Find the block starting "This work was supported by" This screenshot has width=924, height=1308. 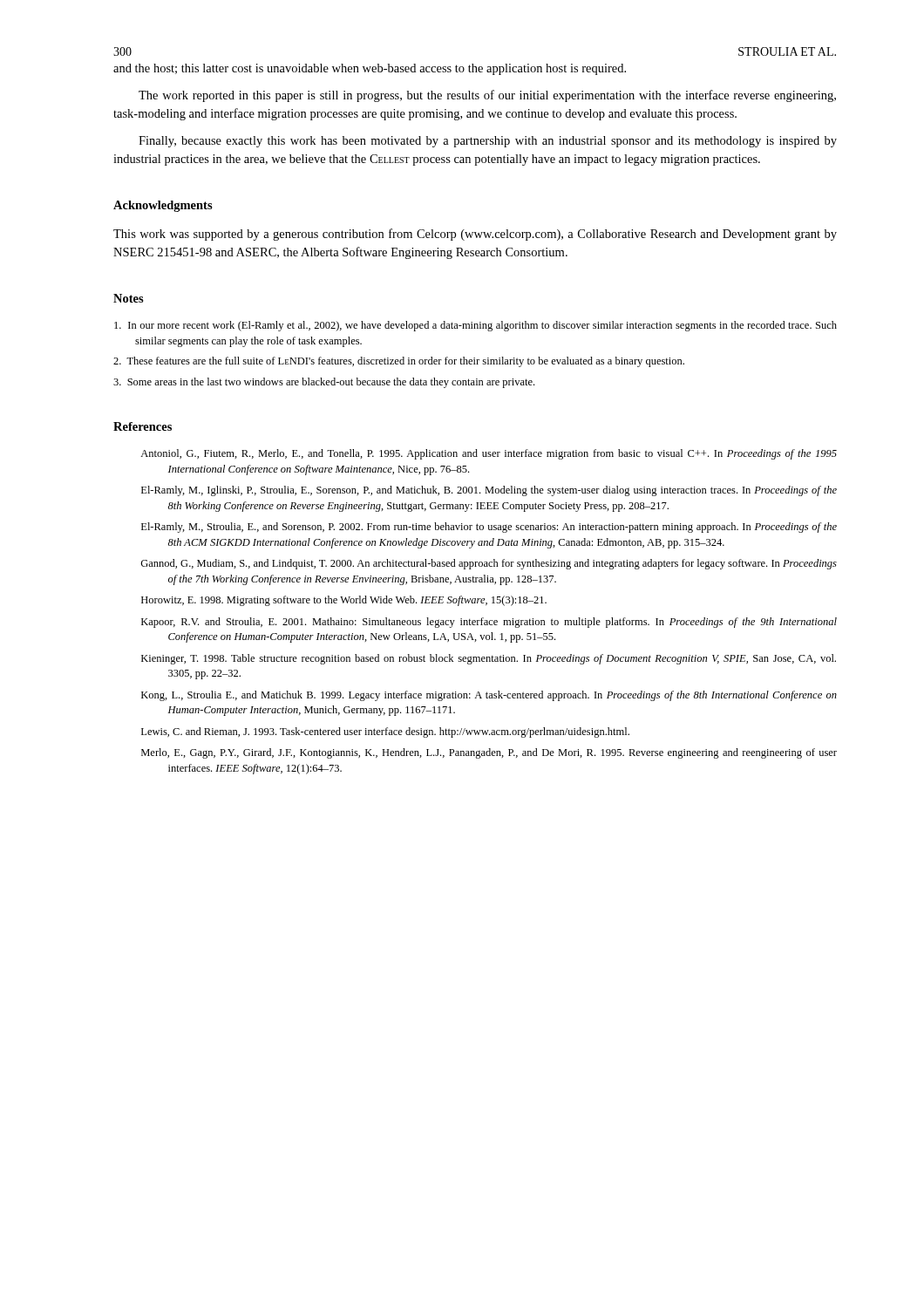pyautogui.click(x=475, y=243)
